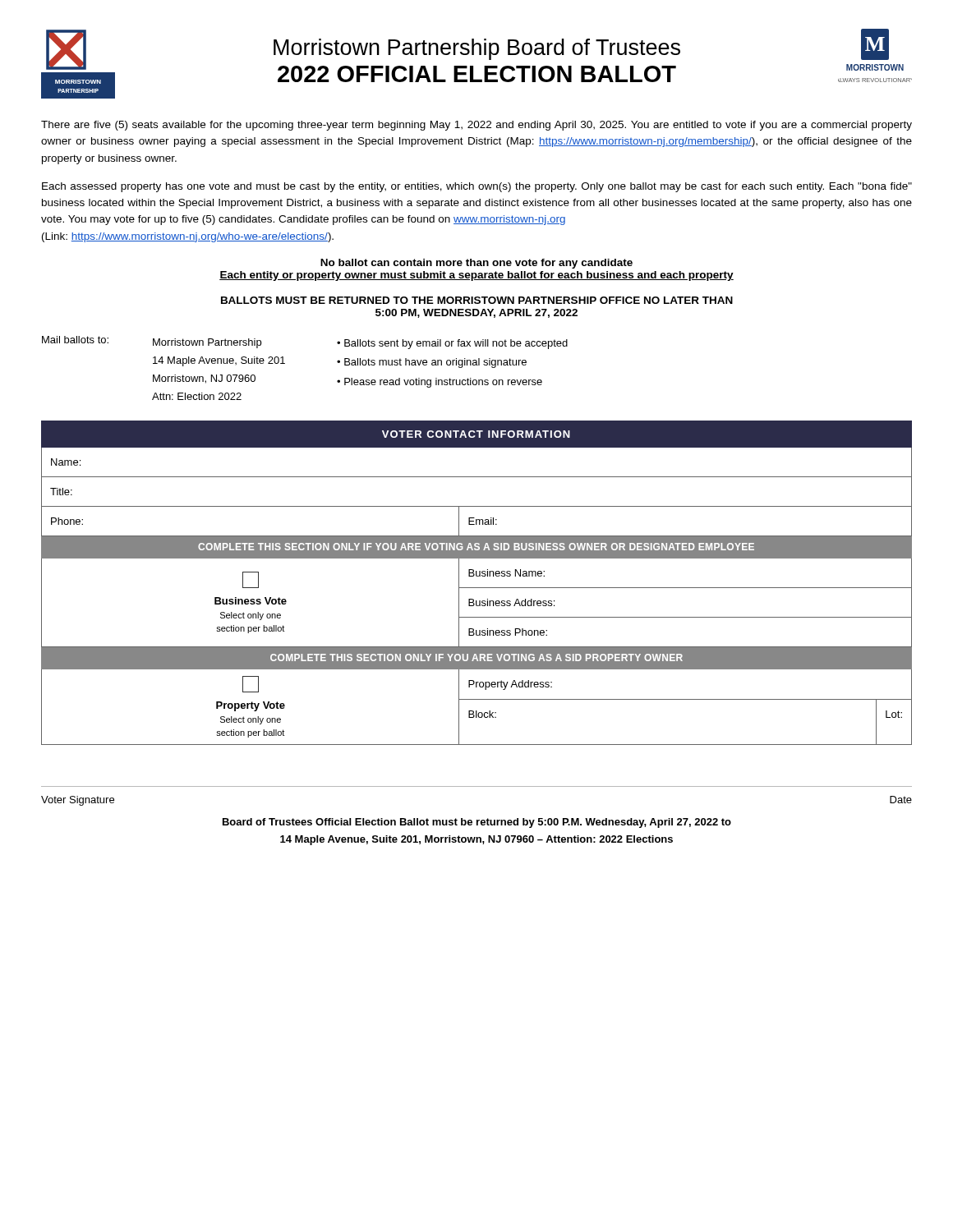Viewport: 953px width, 1232px height.
Task: Click on the text block that reads "Each assessed property has"
Action: [476, 211]
